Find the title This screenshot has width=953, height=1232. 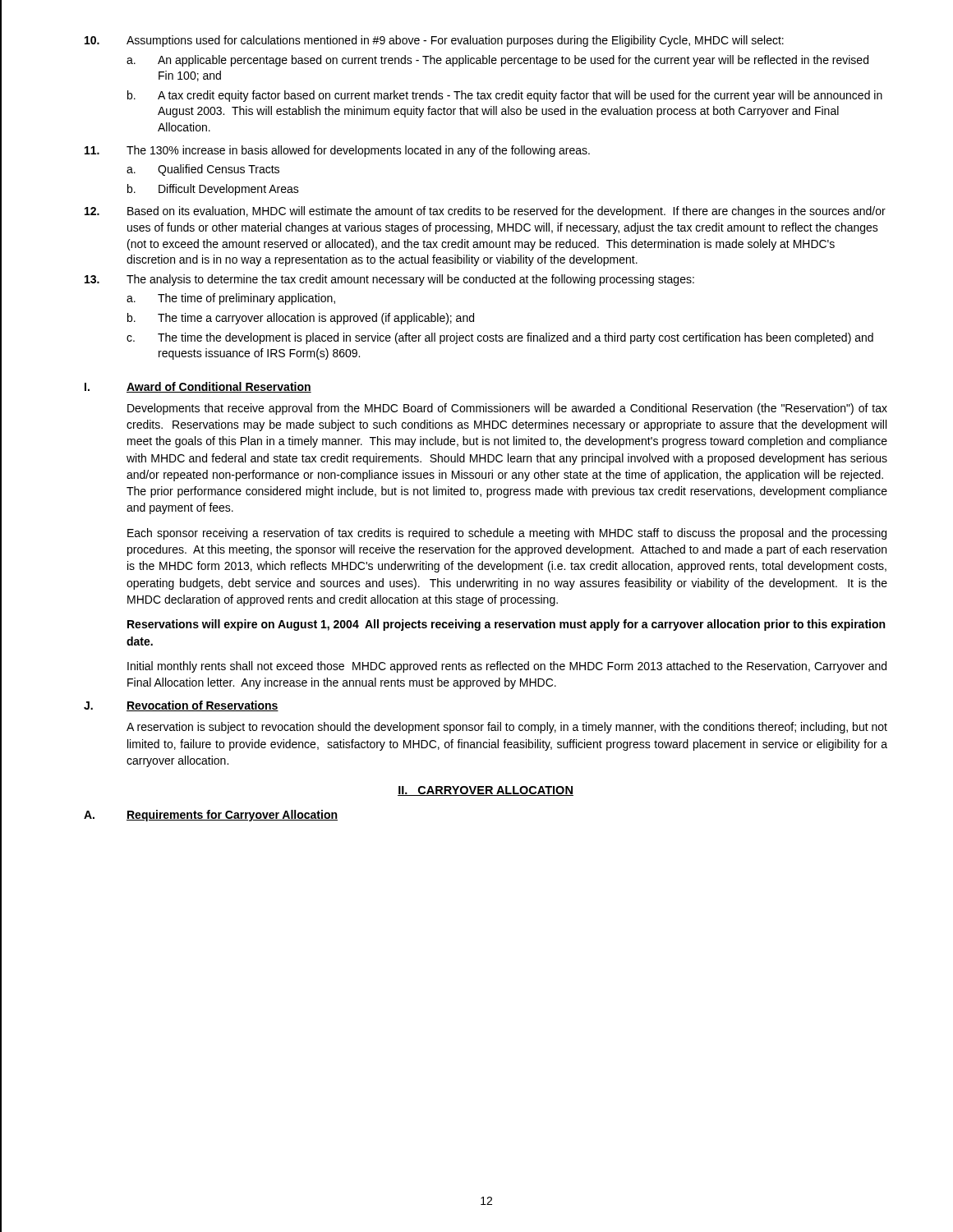(486, 790)
